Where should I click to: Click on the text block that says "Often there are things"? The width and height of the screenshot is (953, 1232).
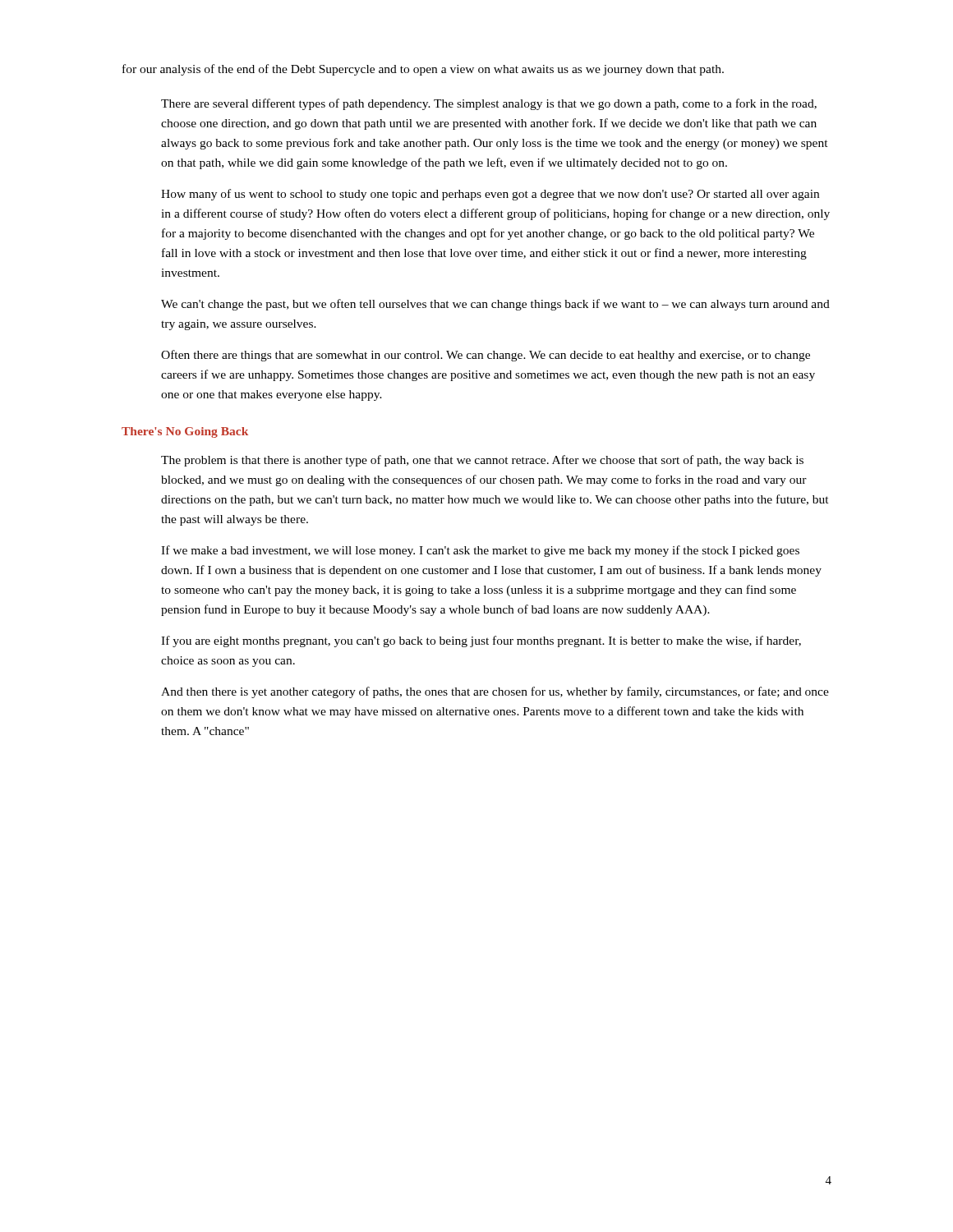(488, 374)
